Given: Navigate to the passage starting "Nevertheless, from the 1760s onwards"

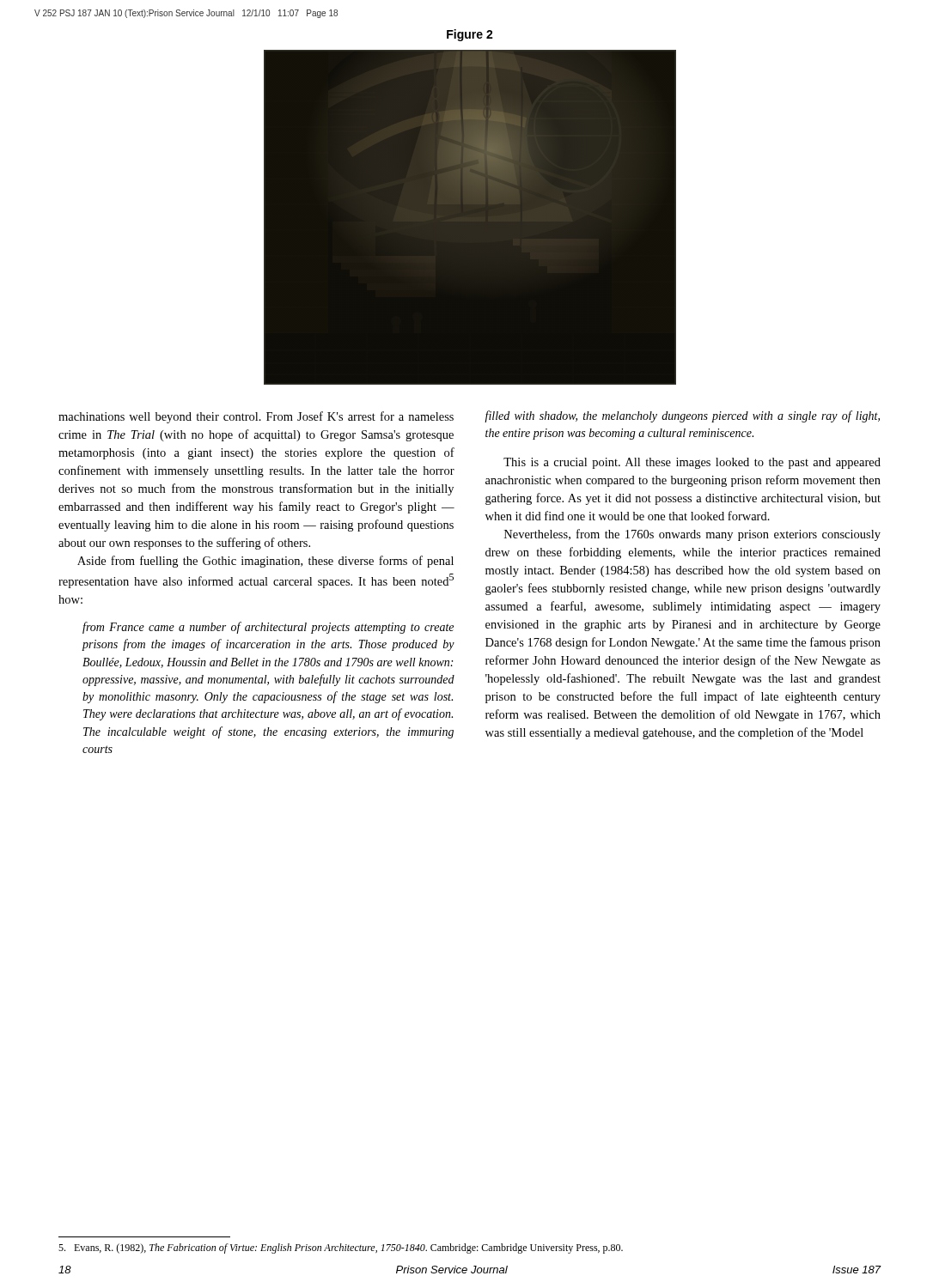Looking at the screenshot, I should (x=683, y=634).
